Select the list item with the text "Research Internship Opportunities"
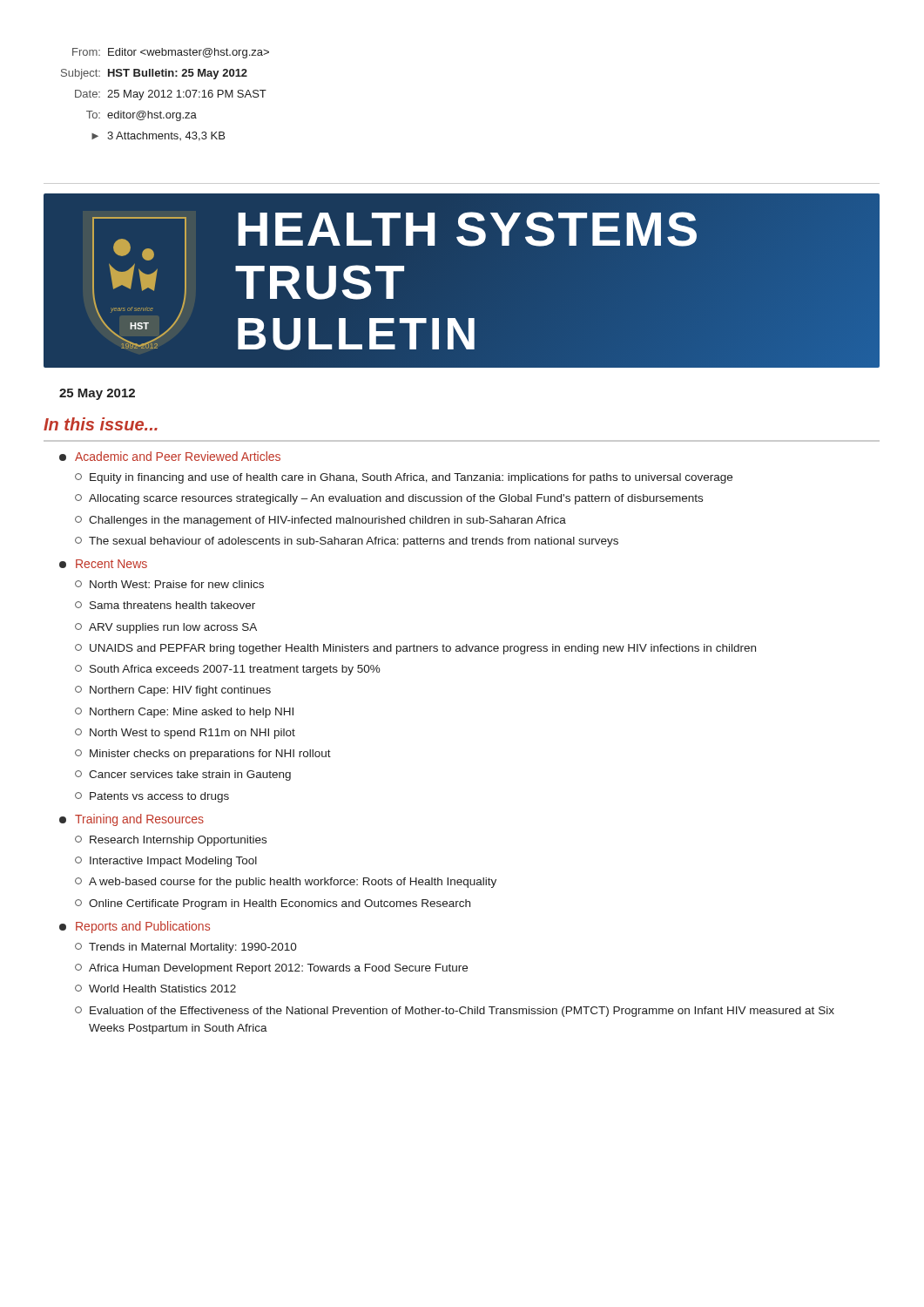The width and height of the screenshot is (924, 1307). tap(171, 840)
